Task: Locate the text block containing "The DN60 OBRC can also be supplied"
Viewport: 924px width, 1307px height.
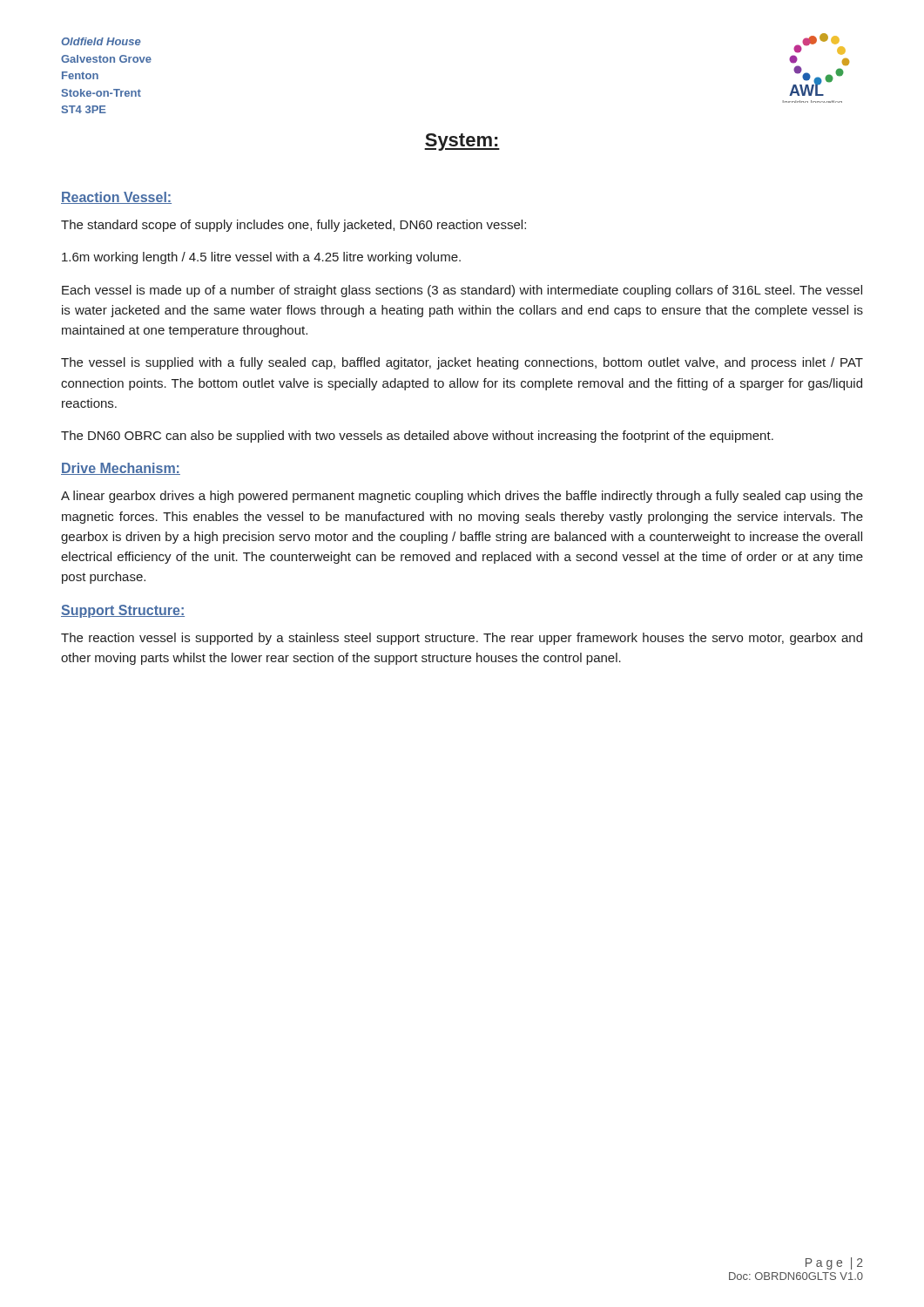Action: 418,435
